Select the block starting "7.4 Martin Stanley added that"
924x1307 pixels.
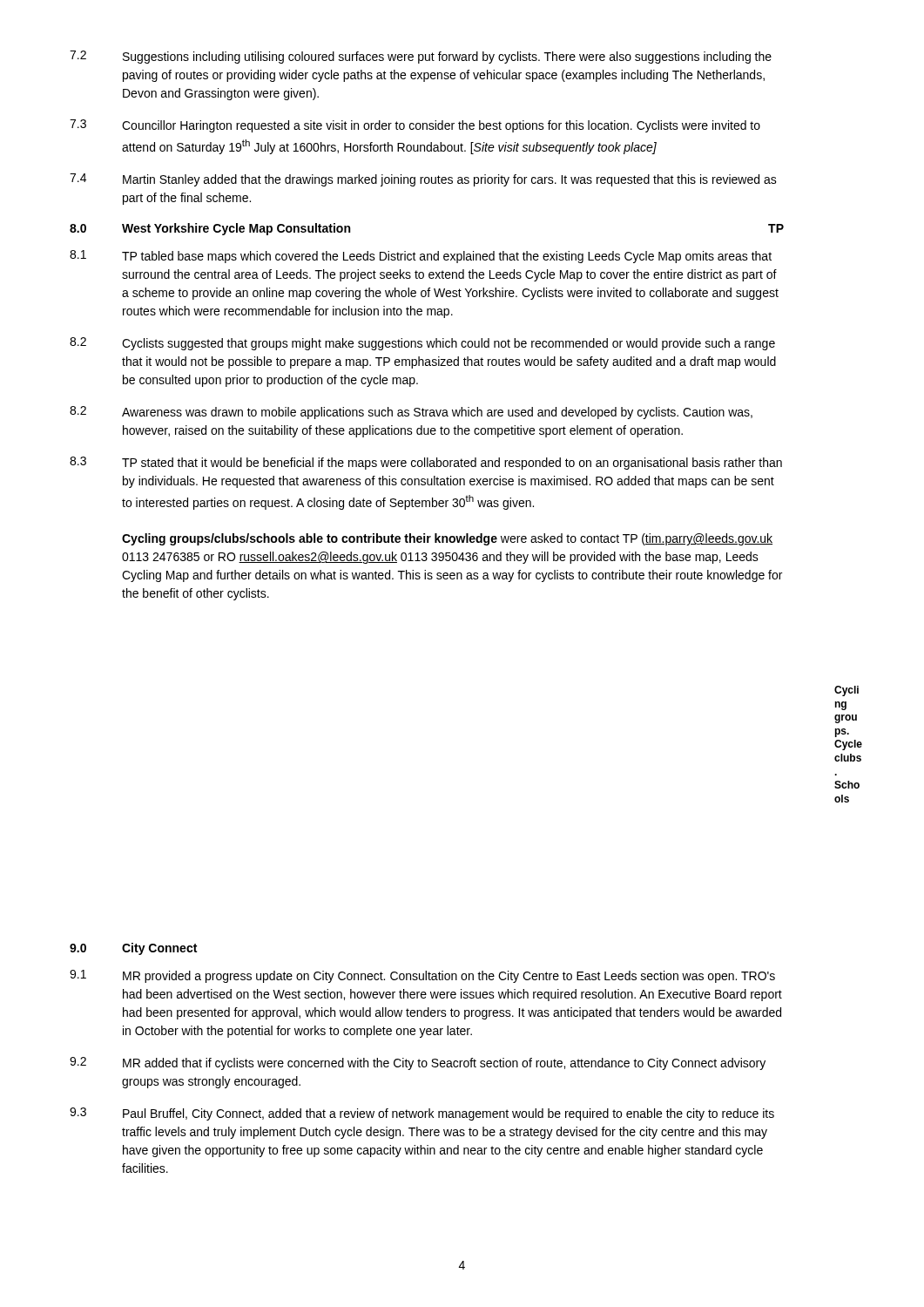tap(427, 189)
